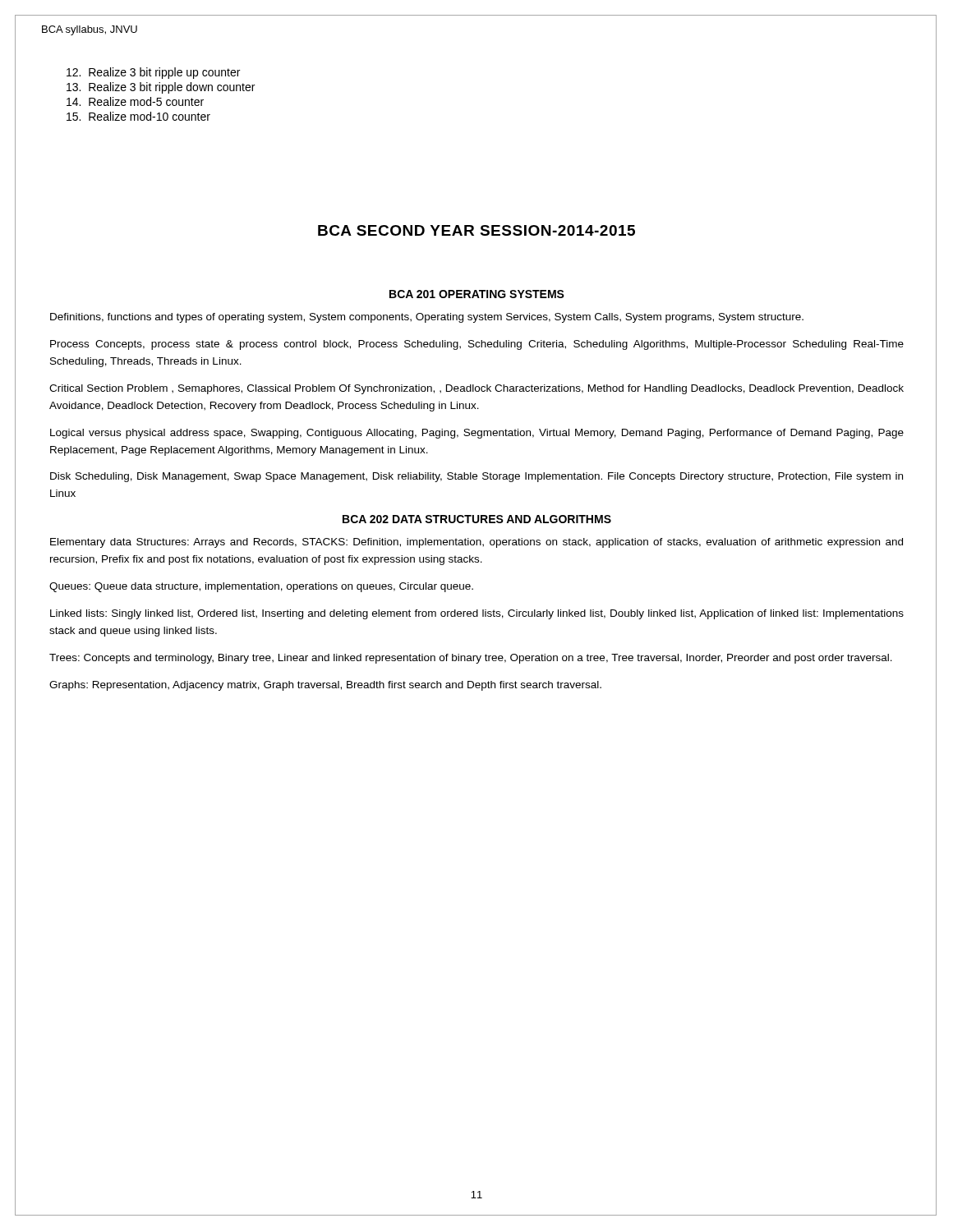Select the text block starting "Logical versus physical address"

coord(476,441)
